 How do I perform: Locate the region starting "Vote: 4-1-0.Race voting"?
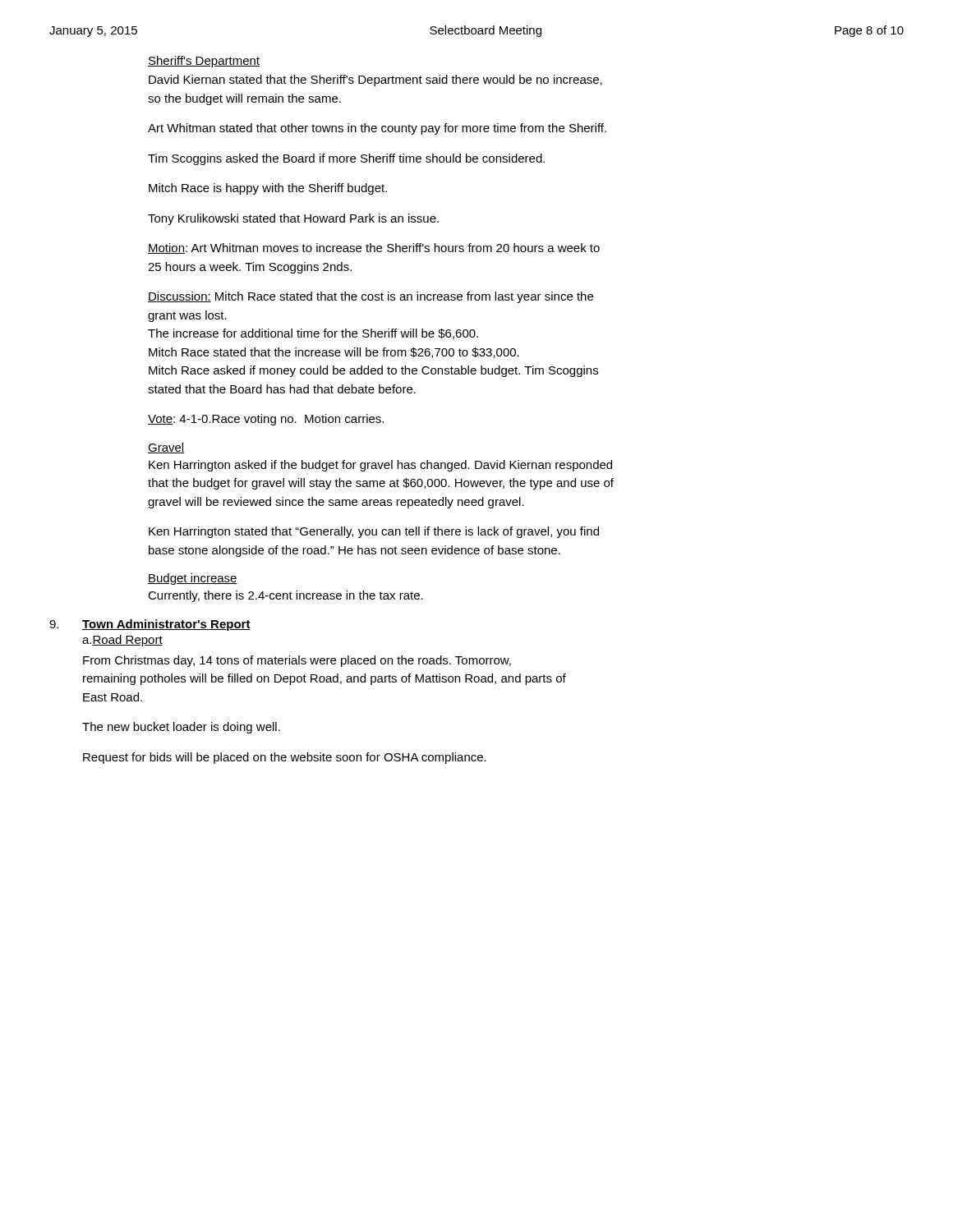click(266, 420)
